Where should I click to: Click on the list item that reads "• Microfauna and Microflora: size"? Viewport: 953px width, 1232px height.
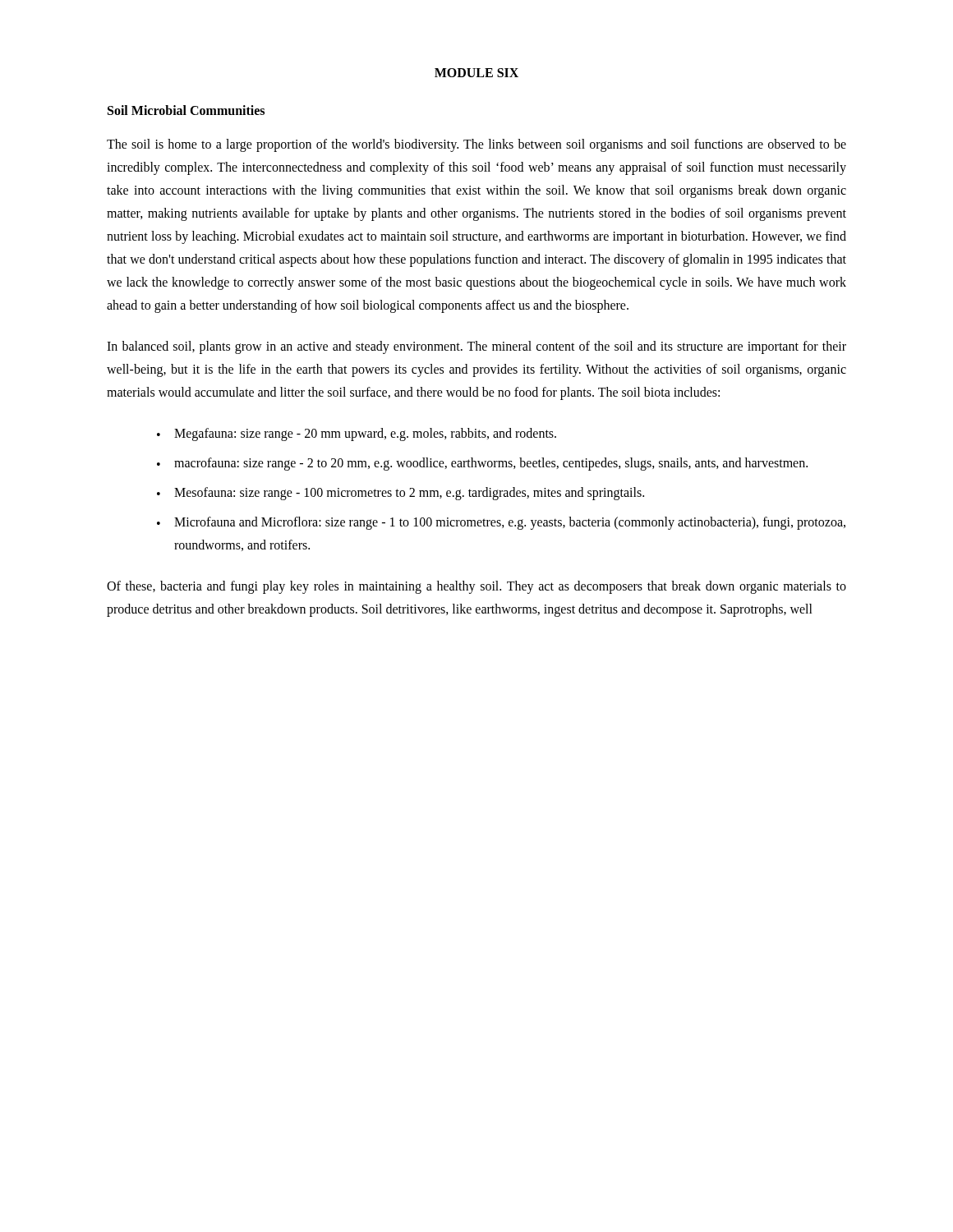[501, 534]
